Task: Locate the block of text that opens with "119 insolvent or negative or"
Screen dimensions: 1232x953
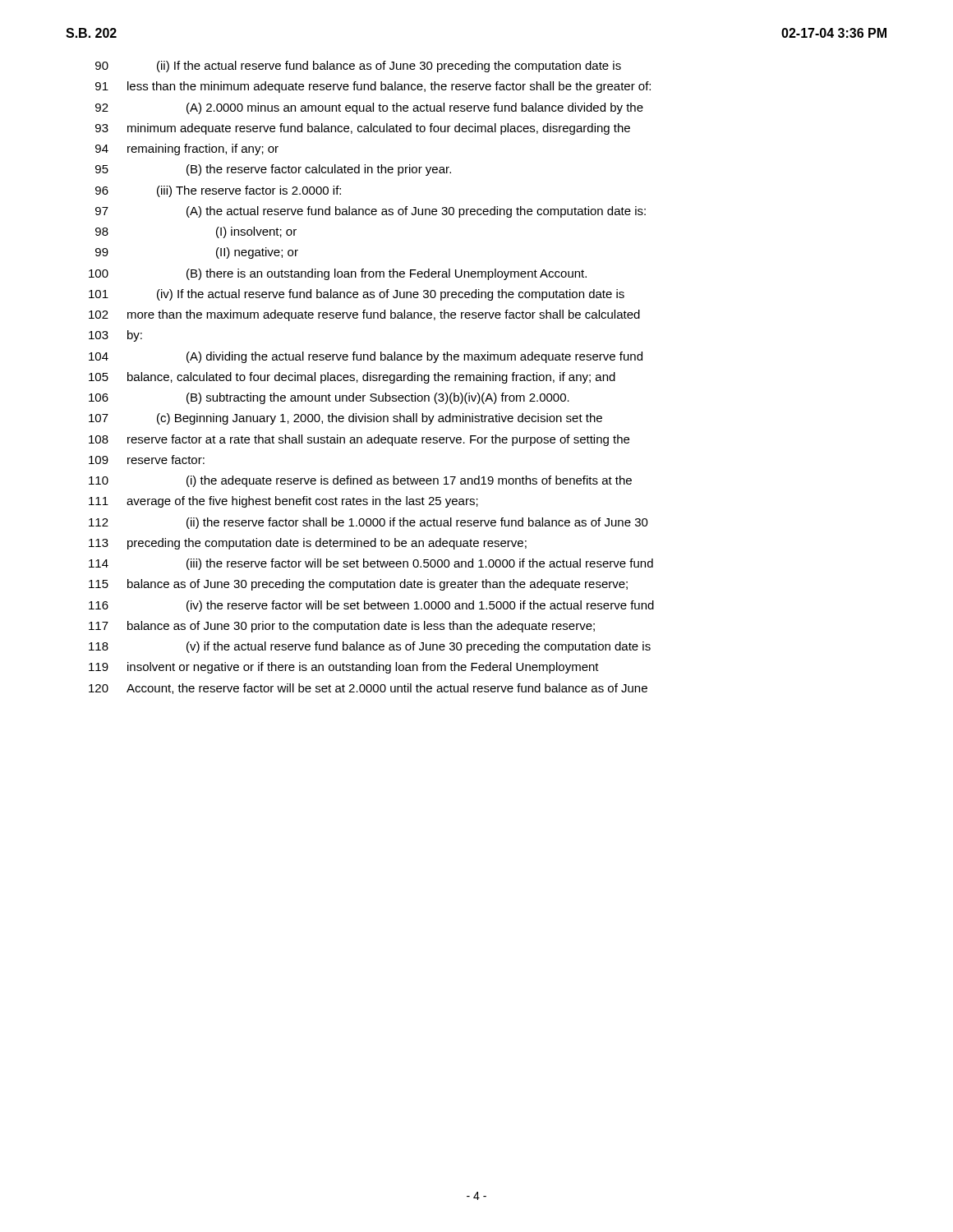Action: click(x=476, y=667)
